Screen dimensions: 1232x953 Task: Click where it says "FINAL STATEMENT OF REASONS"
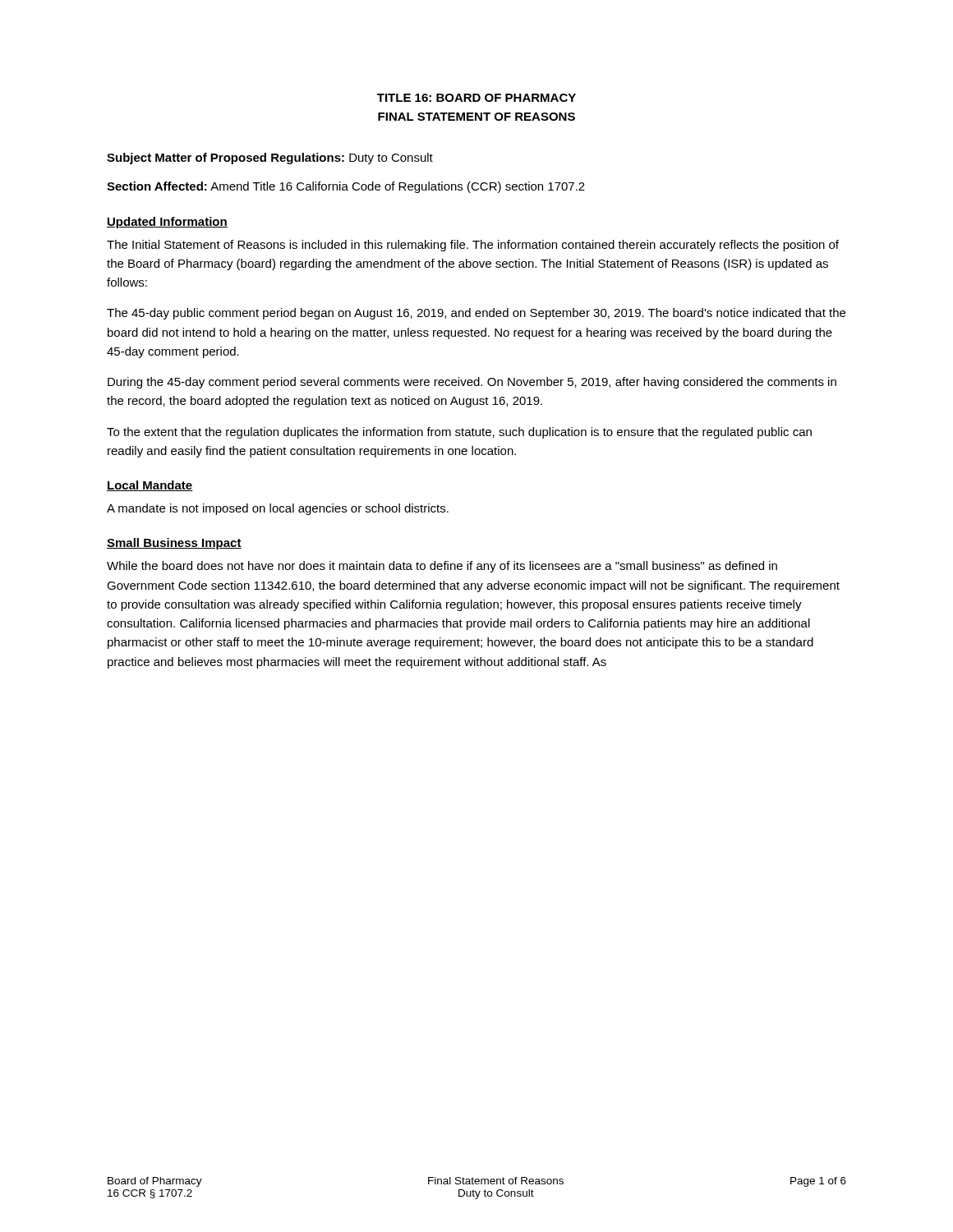point(476,116)
